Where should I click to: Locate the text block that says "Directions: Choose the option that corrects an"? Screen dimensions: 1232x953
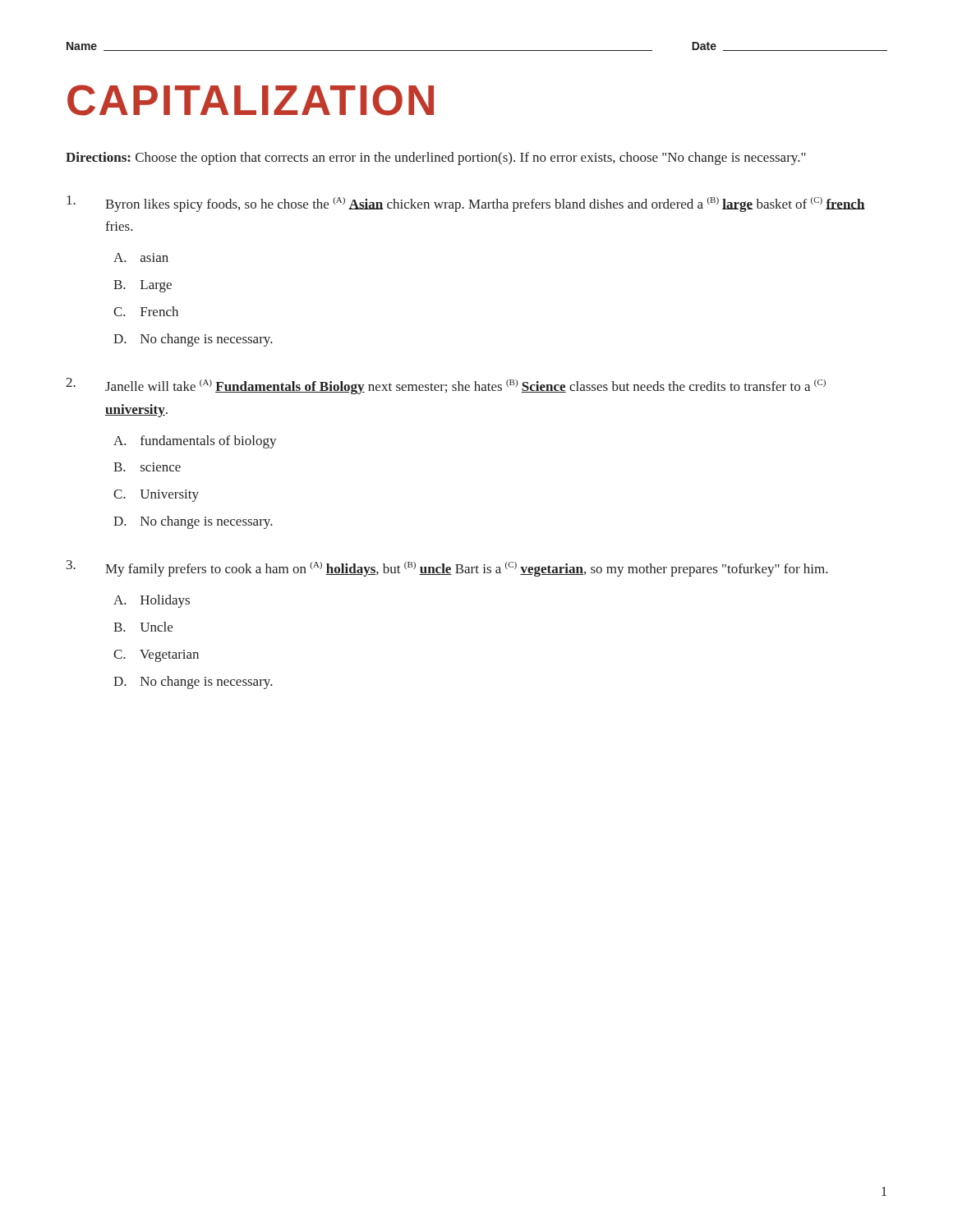436,157
